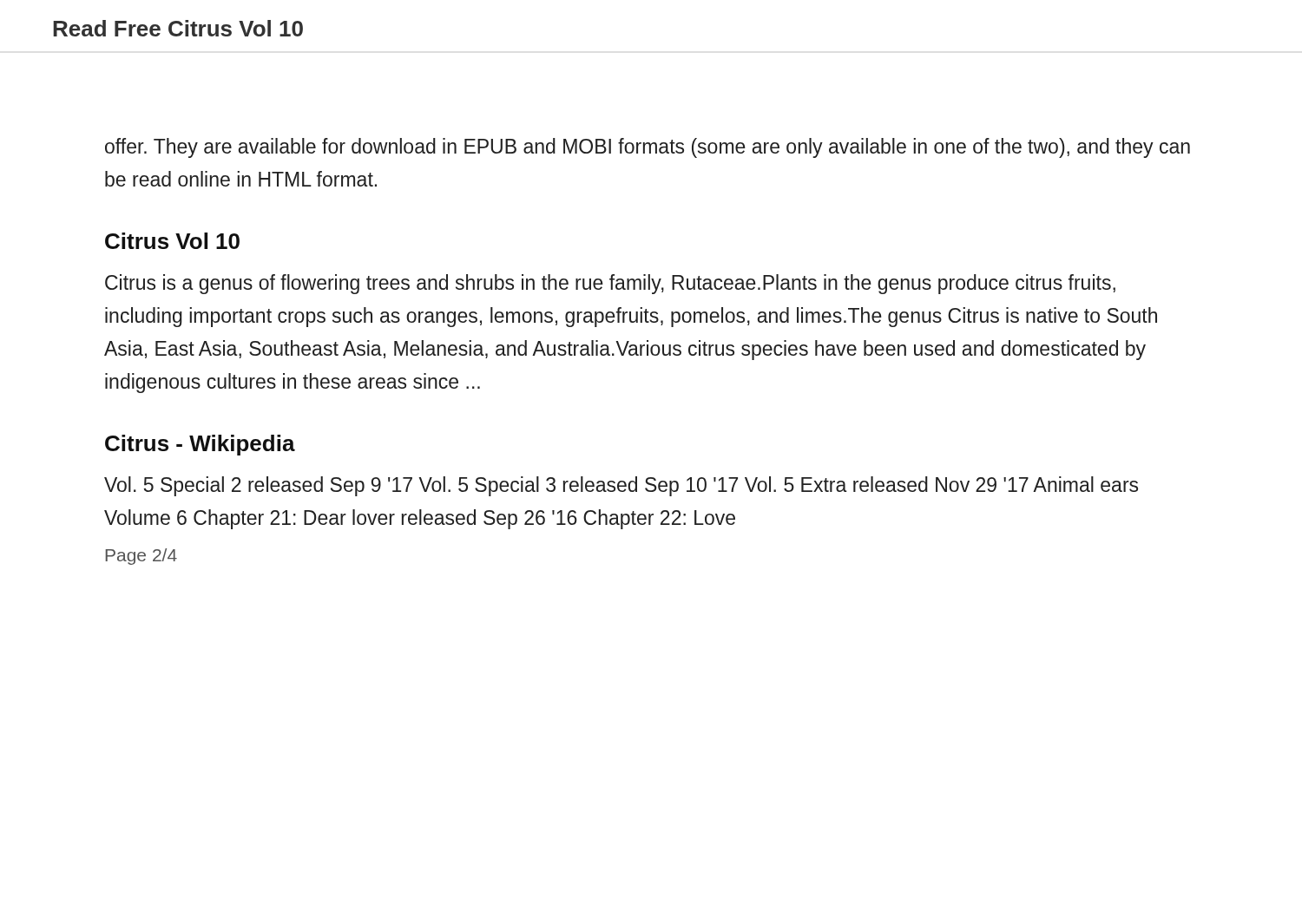
Task: Locate the block of text that opens with "offer. They are available for download"
Action: point(648,163)
